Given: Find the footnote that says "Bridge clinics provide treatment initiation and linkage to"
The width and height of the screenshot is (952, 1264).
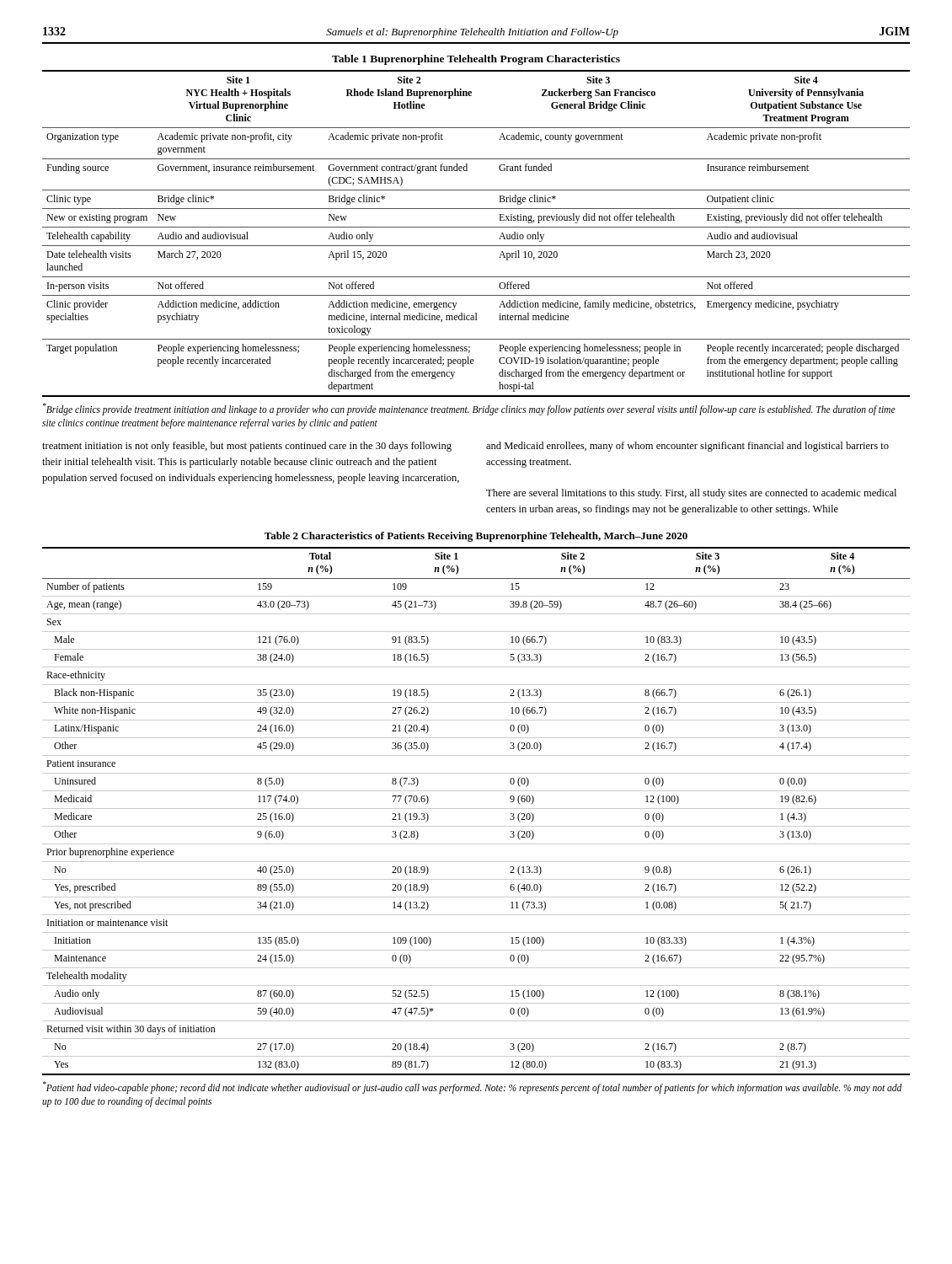Looking at the screenshot, I should 469,415.
